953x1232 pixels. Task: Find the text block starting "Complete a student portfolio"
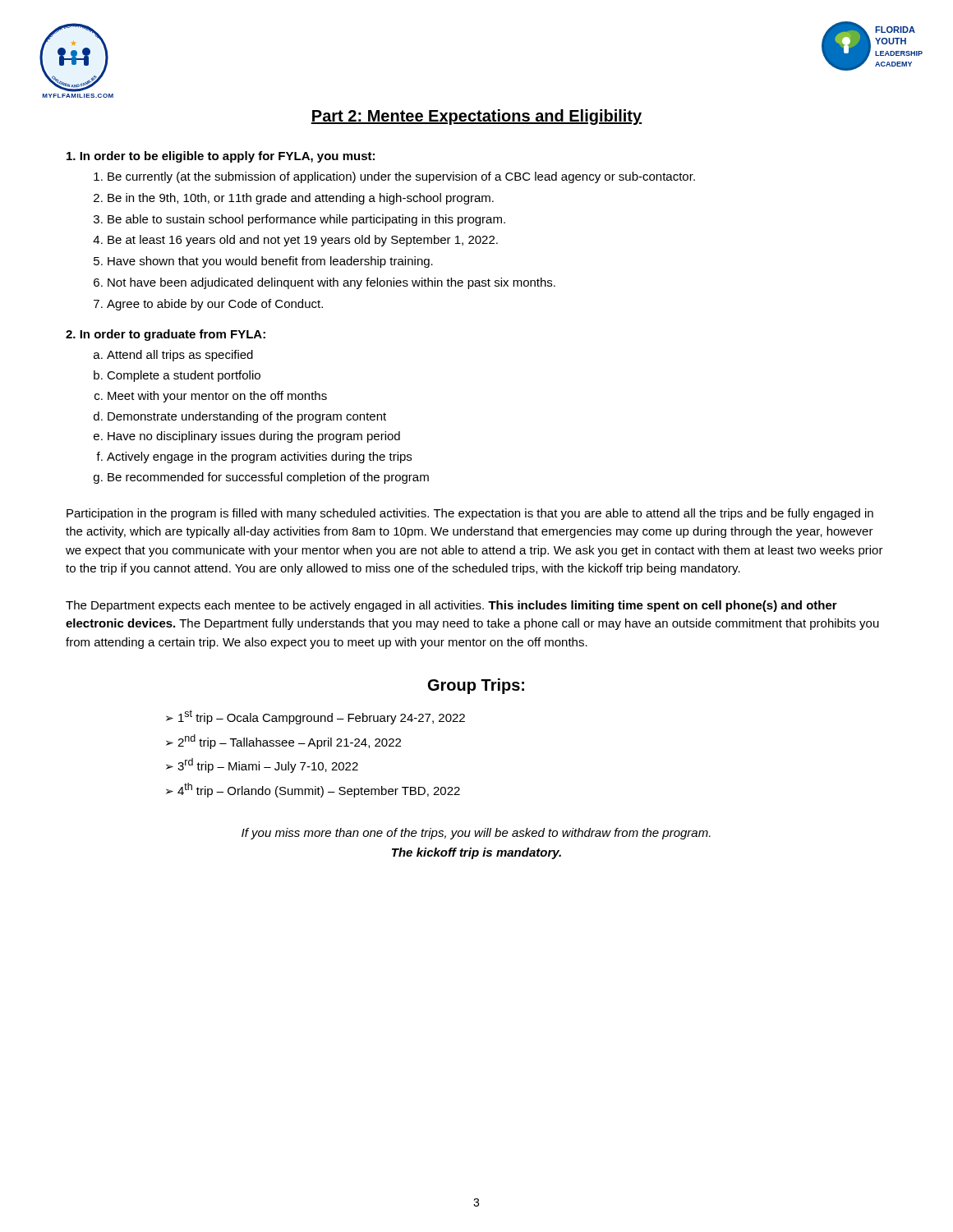(x=184, y=375)
